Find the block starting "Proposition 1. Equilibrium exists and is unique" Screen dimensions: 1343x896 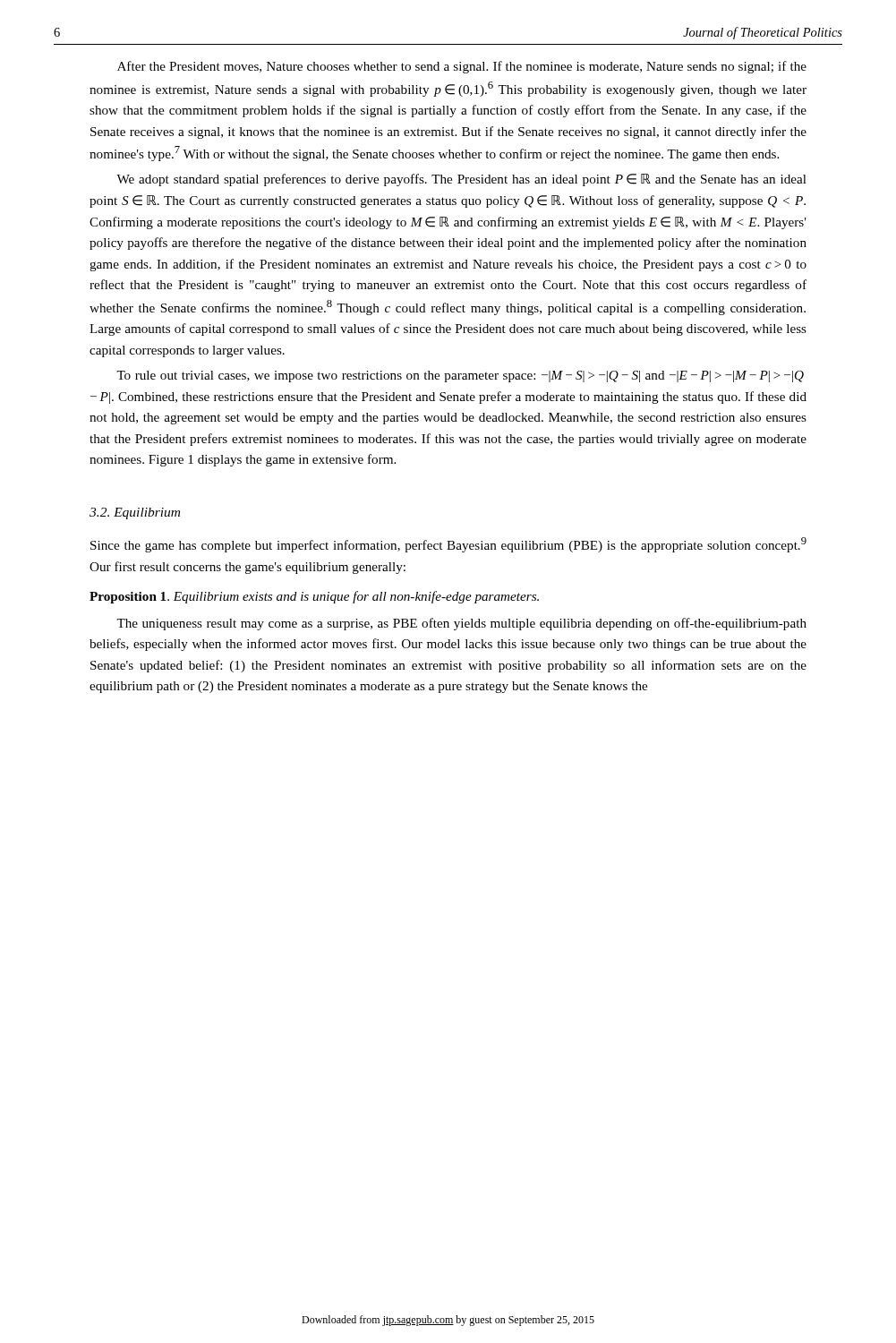tap(315, 596)
